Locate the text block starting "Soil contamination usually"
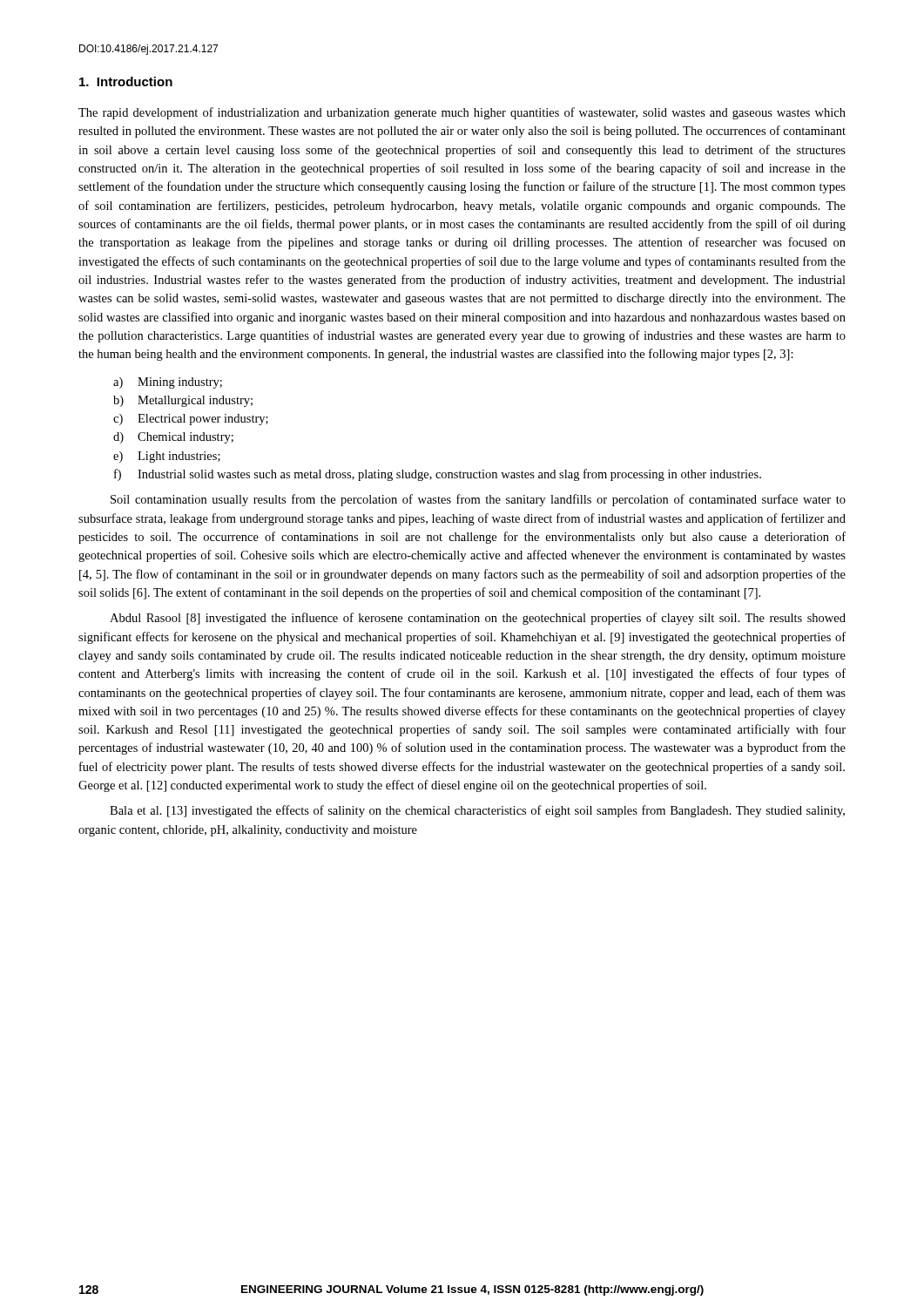Viewport: 924px width, 1307px height. pyautogui.click(x=462, y=546)
